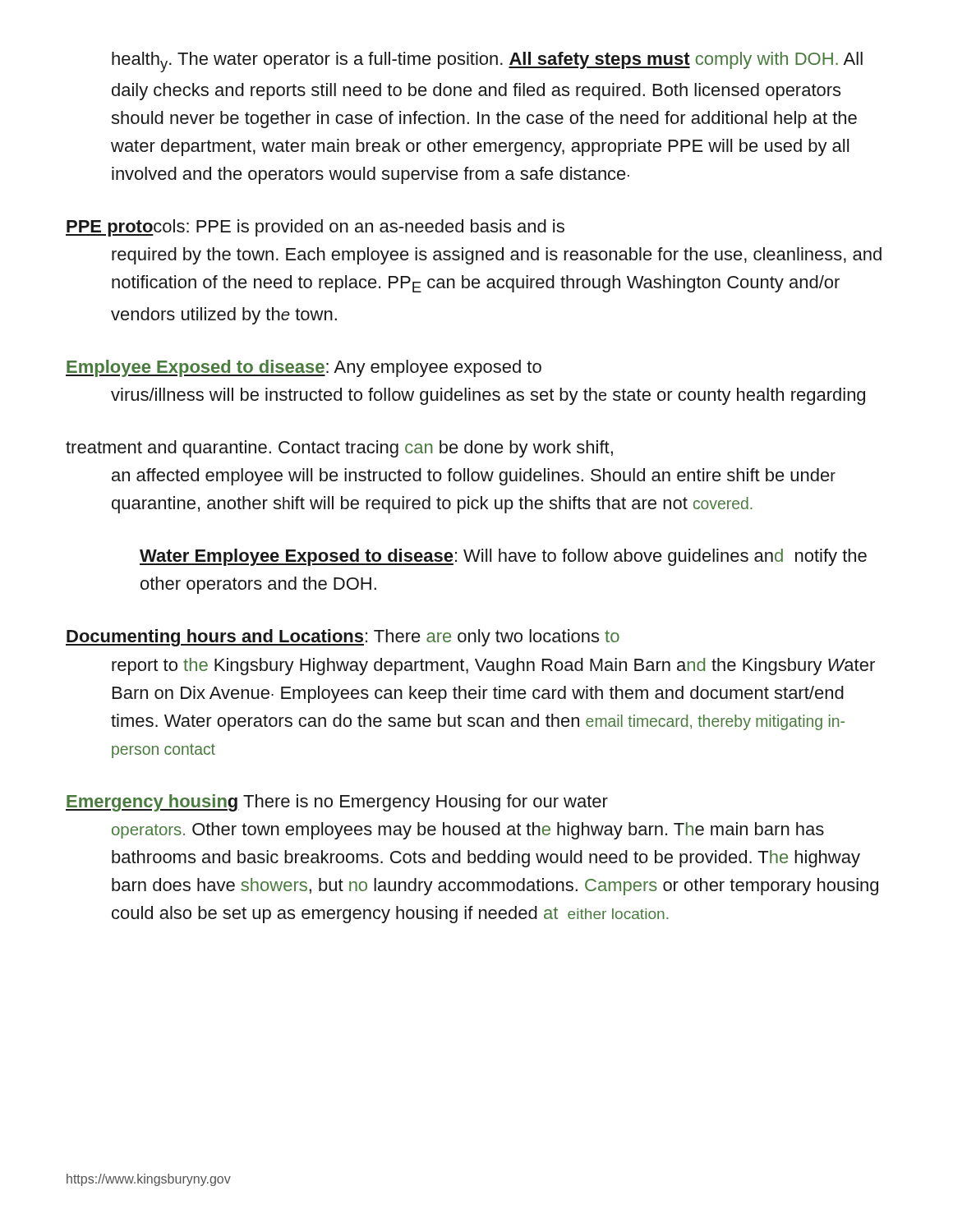Where is the passage that starts "PPE protocols: PPE"?

click(476, 272)
